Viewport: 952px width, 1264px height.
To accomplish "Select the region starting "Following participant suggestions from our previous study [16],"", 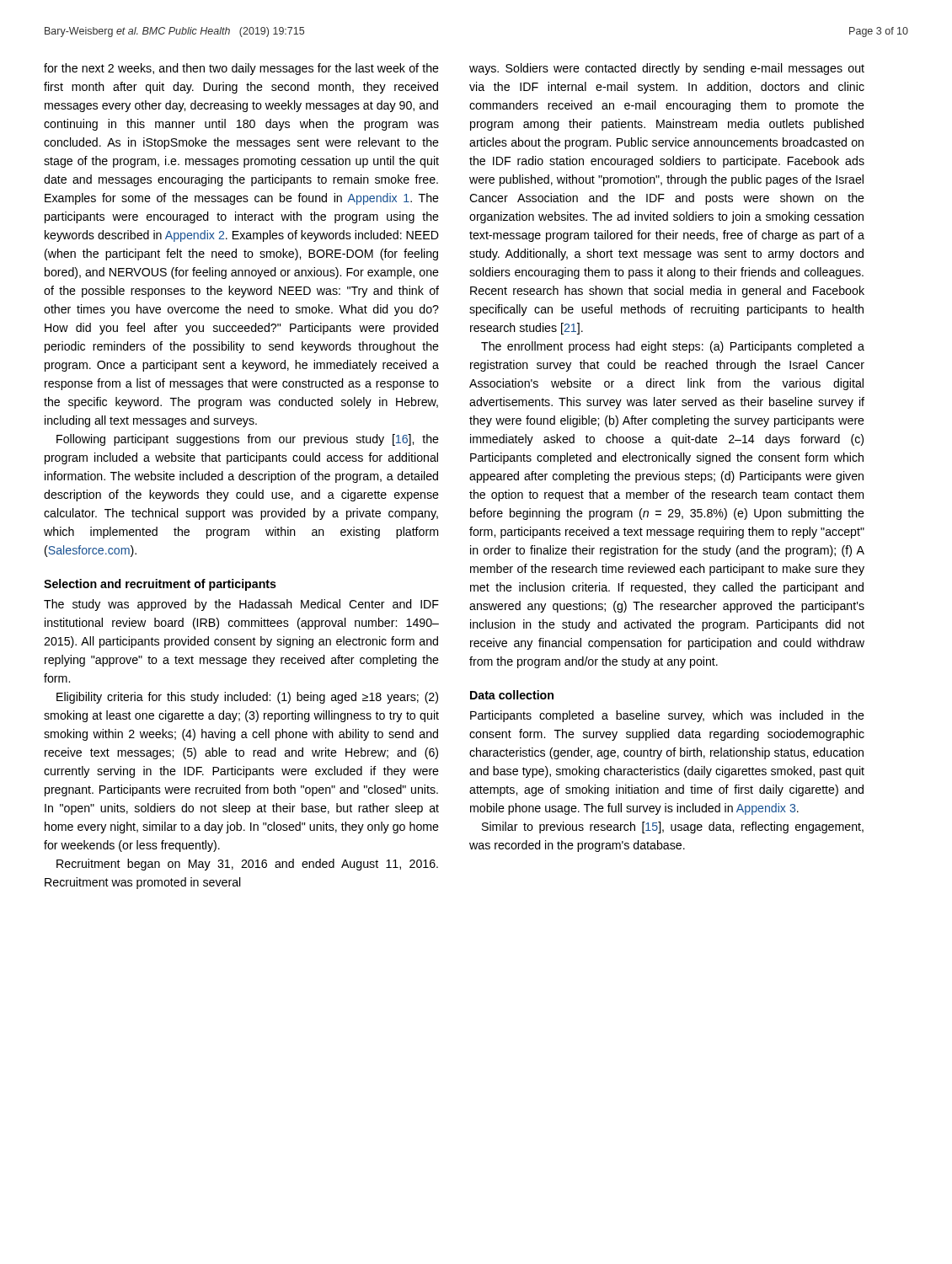I will tap(241, 495).
